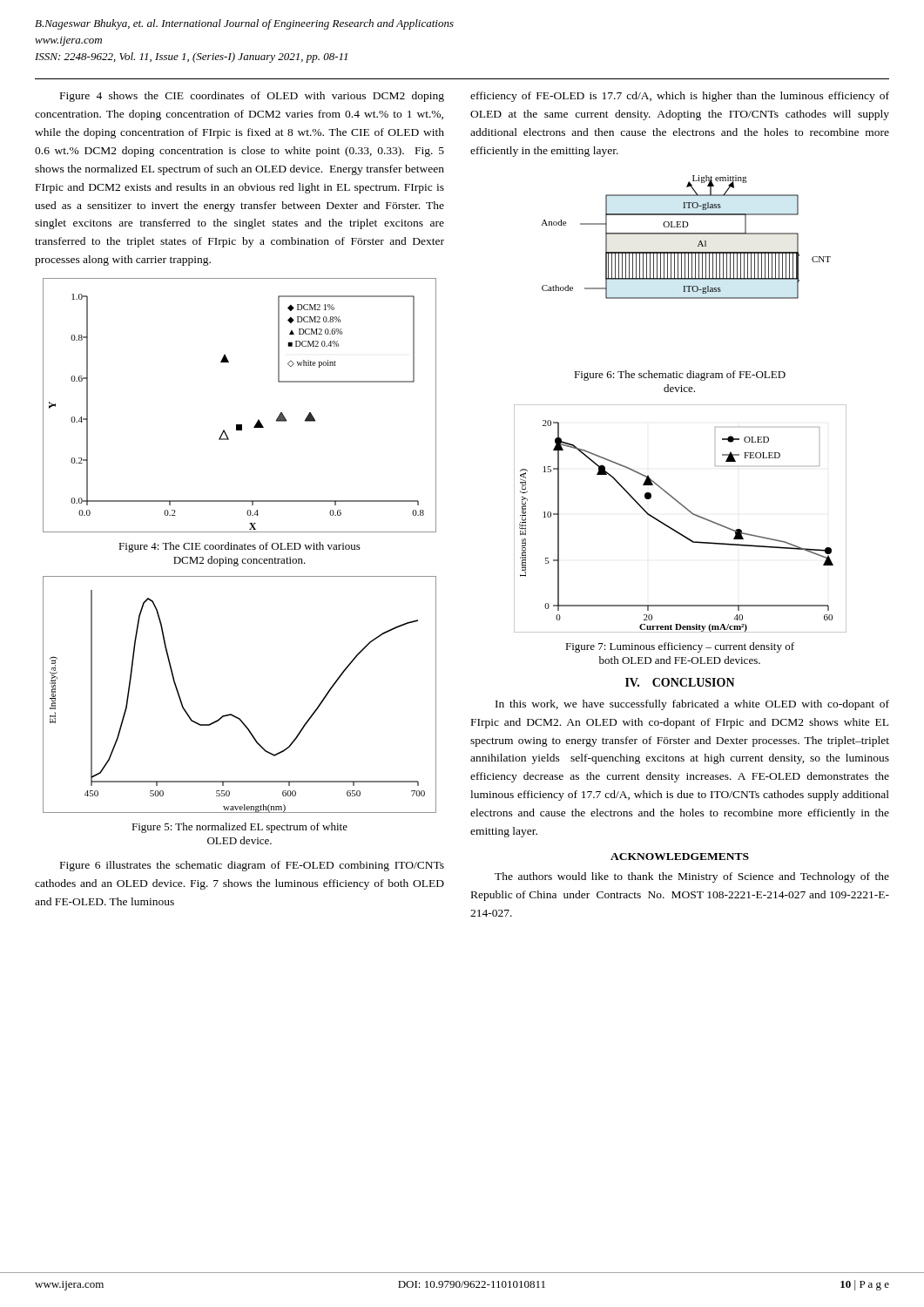Locate the continuous plot
Image resolution: width=924 pixels, height=1307 pixels.
point(240,696)
